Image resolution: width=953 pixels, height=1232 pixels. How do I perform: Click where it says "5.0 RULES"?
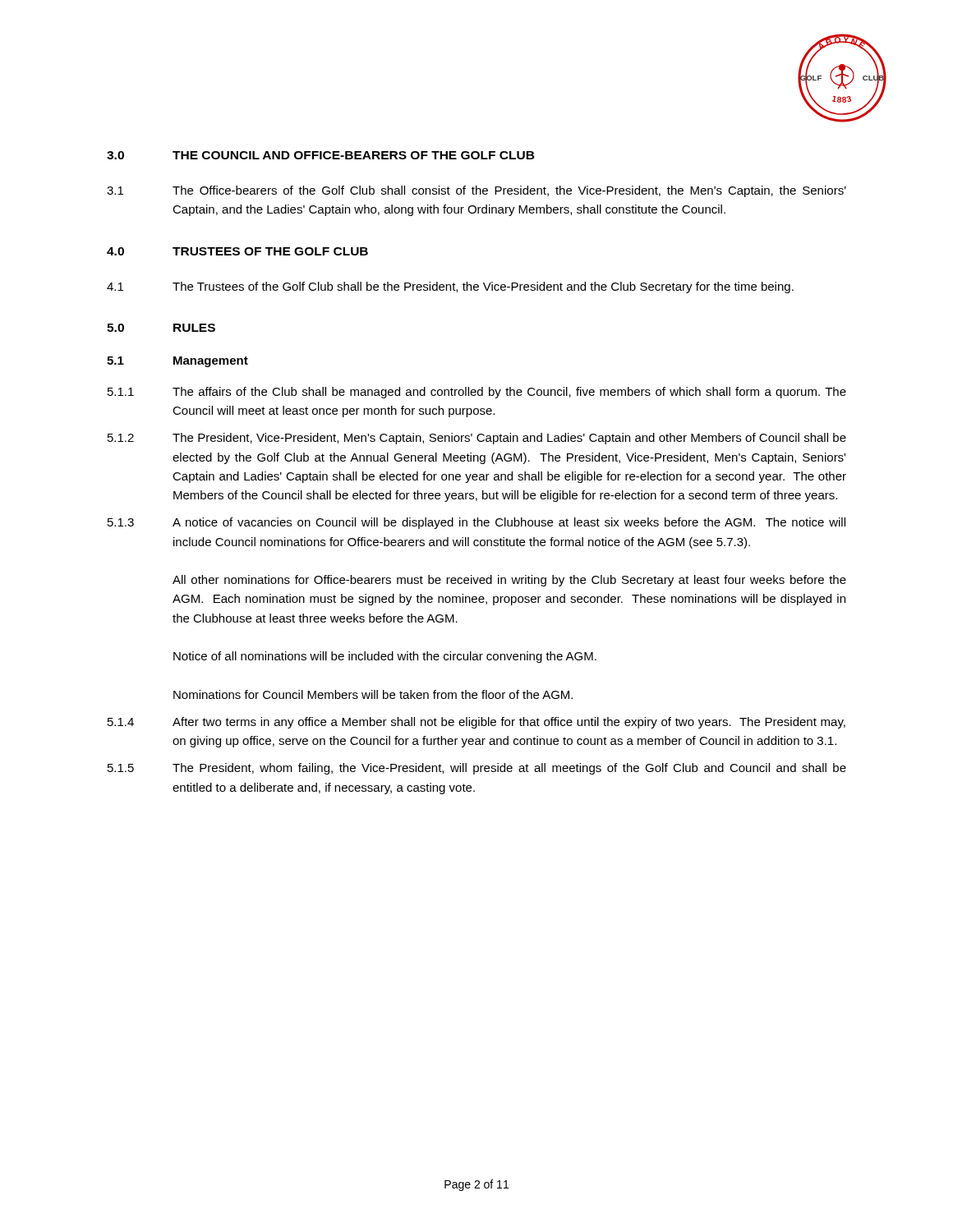[110, 327]
